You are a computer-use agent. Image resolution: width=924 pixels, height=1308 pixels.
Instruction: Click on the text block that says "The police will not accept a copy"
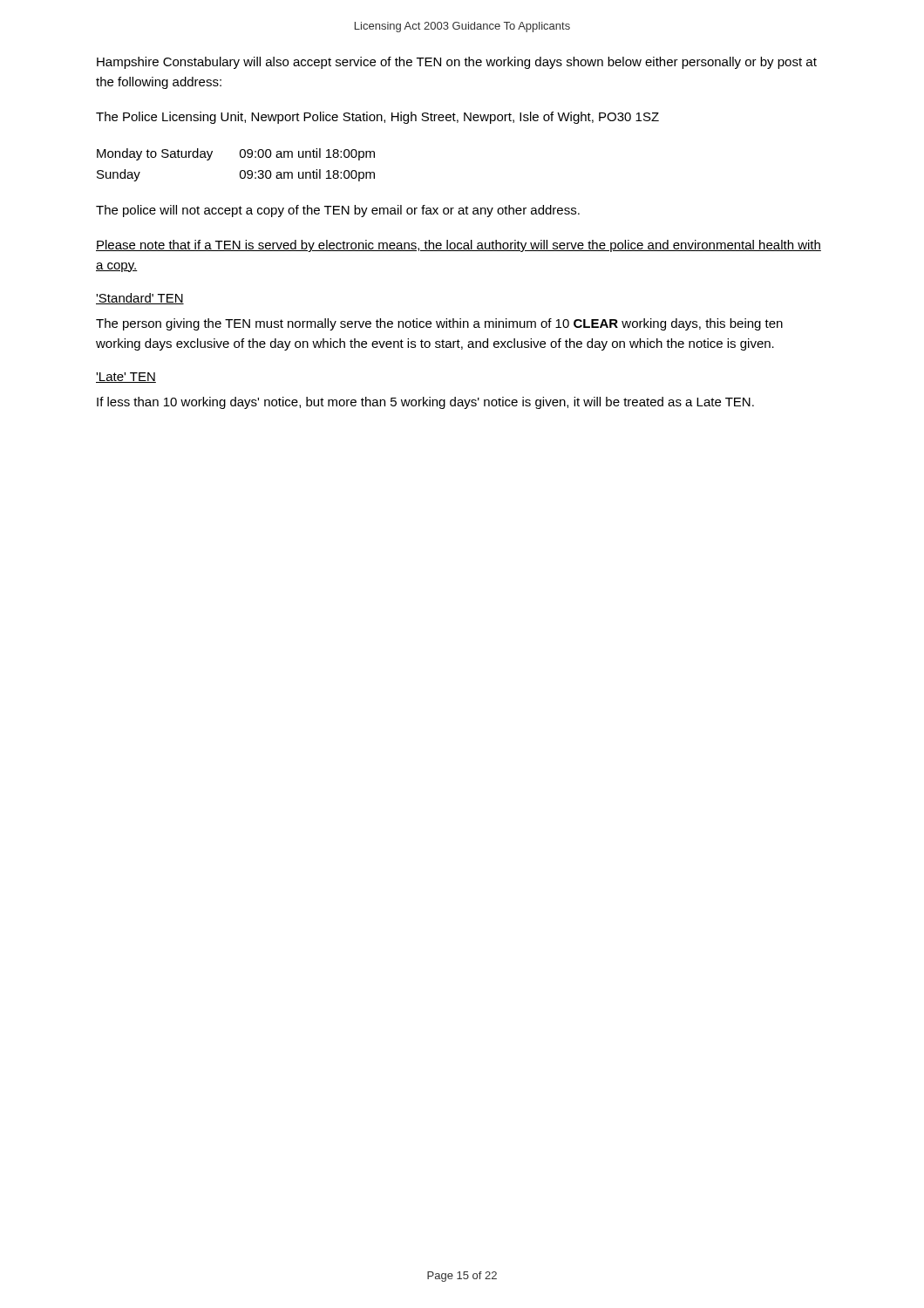(338, 209)
